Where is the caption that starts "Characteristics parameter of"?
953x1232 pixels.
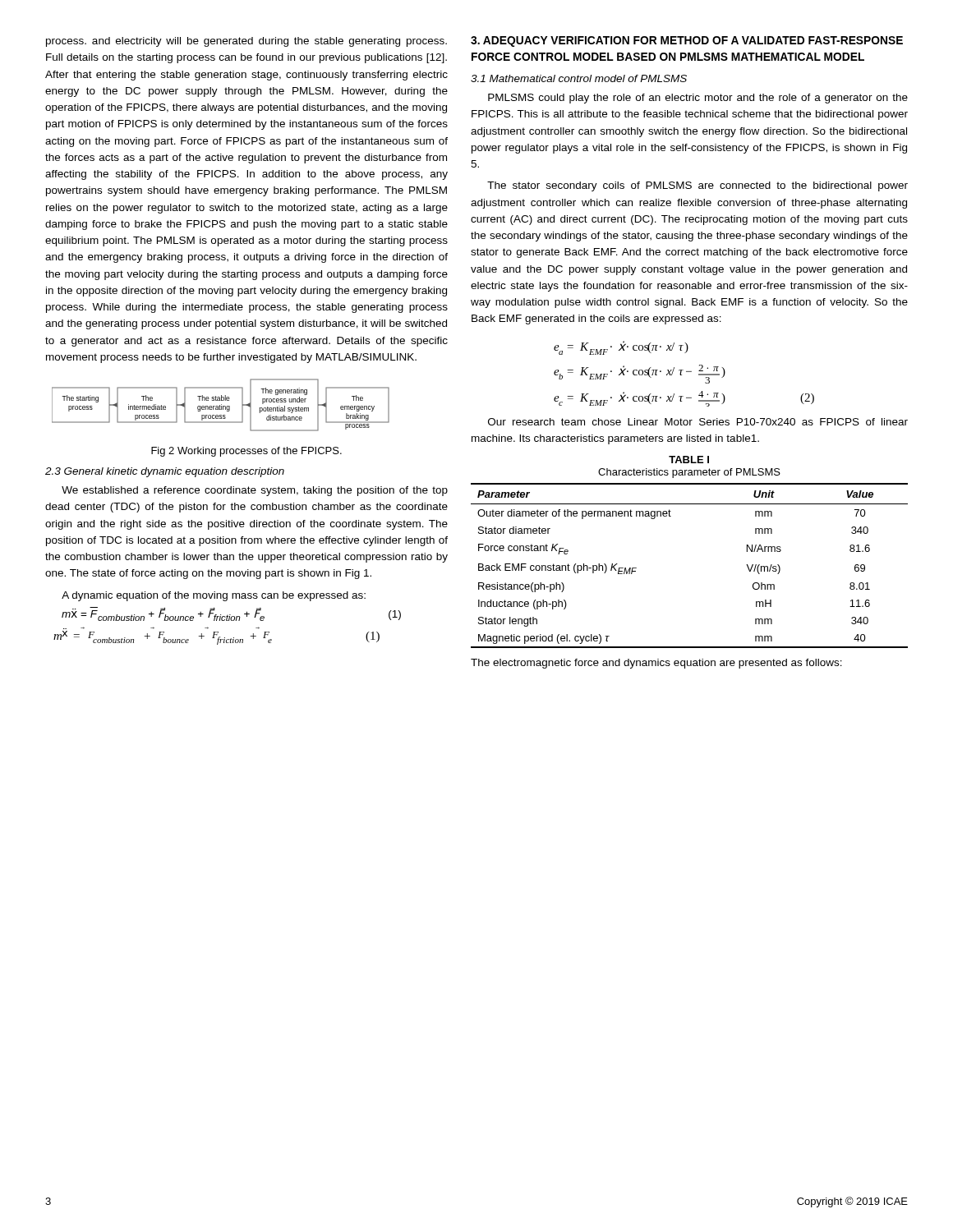pyautogui.click(x=689, y=472)
